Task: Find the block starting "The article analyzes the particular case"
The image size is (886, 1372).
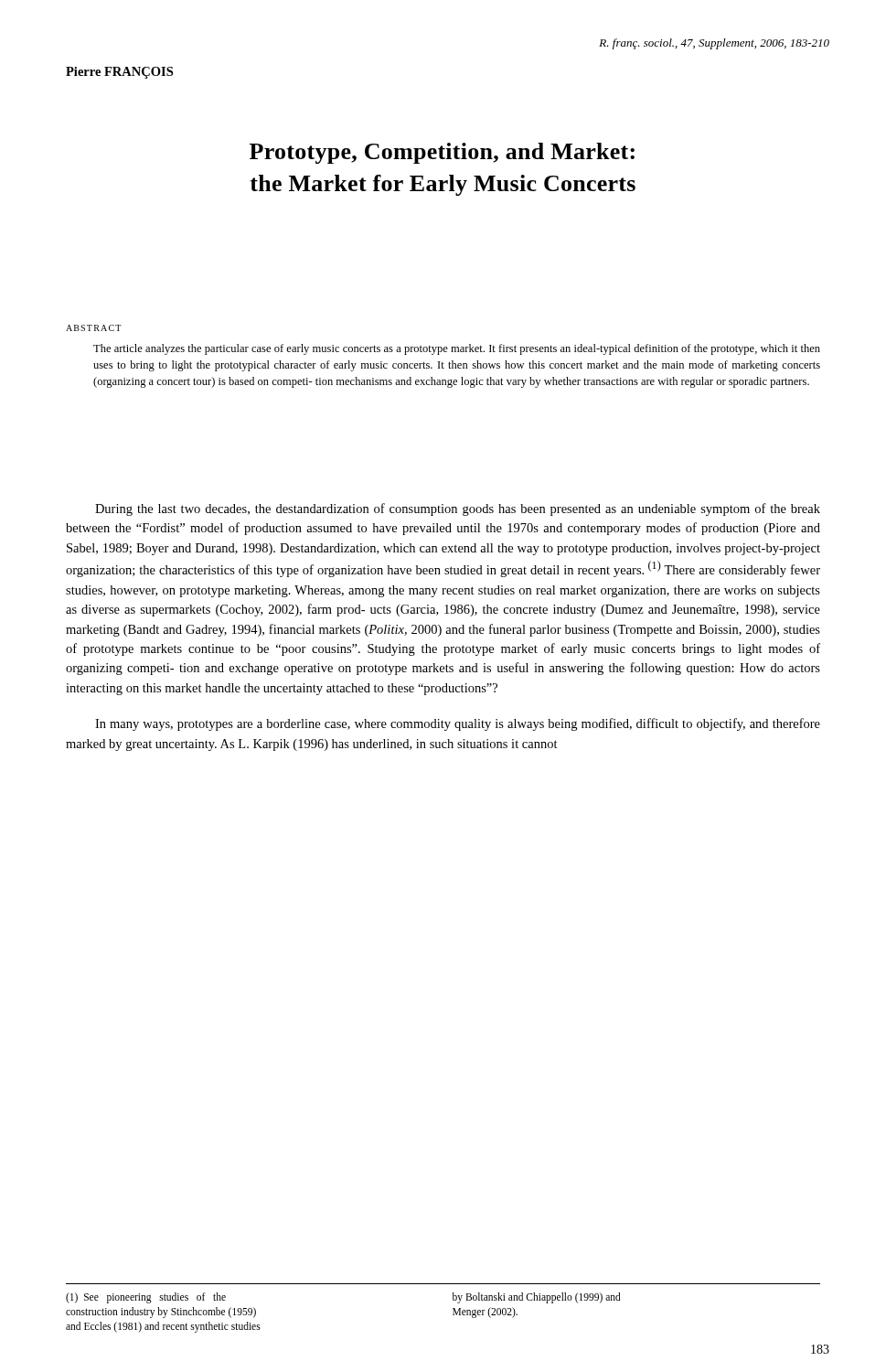Action: click(457, 365)
